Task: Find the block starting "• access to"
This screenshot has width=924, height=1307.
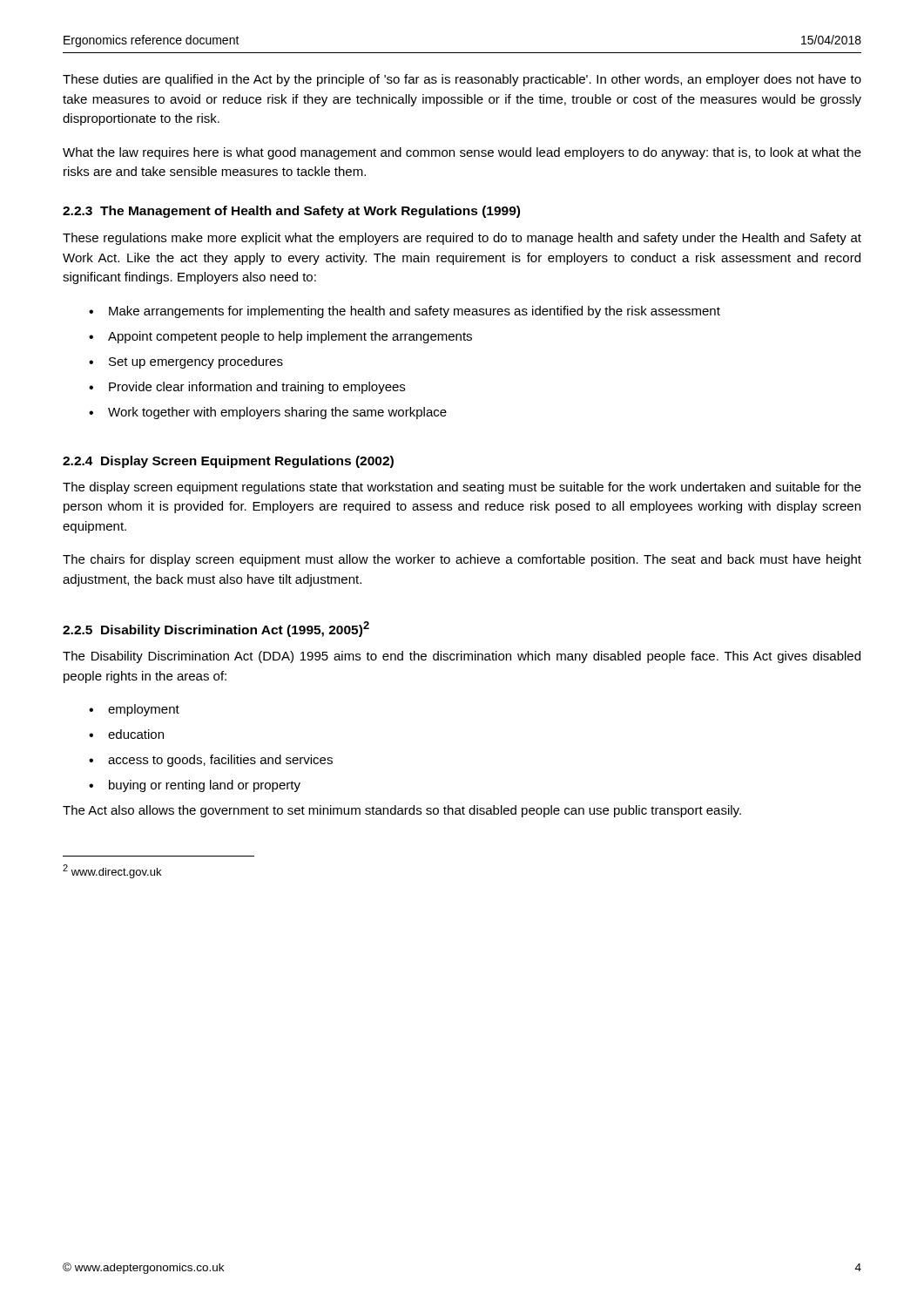Action: click(x=211, y=761)
